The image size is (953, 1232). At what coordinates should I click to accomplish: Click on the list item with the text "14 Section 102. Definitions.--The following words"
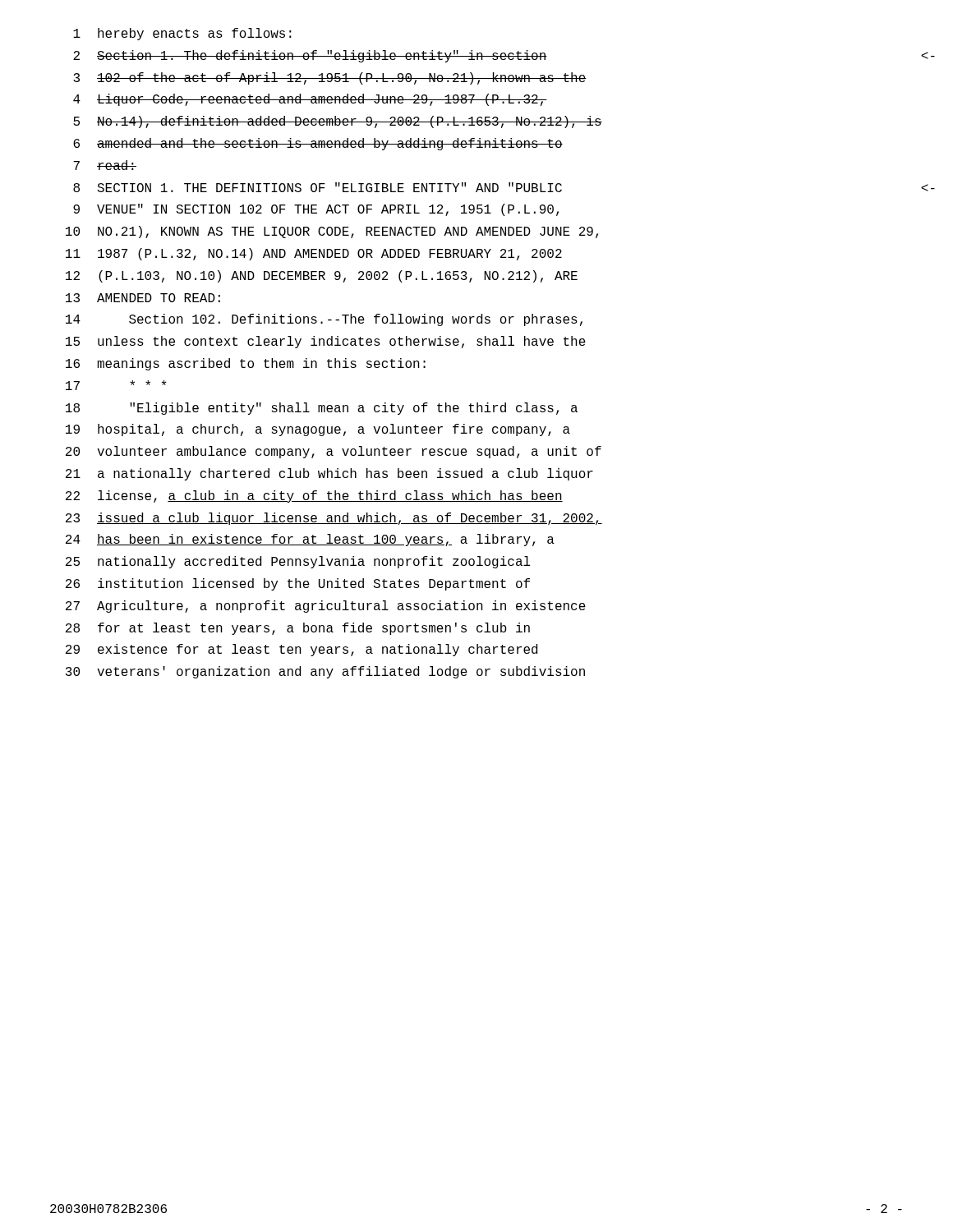[x=476, y=321]
